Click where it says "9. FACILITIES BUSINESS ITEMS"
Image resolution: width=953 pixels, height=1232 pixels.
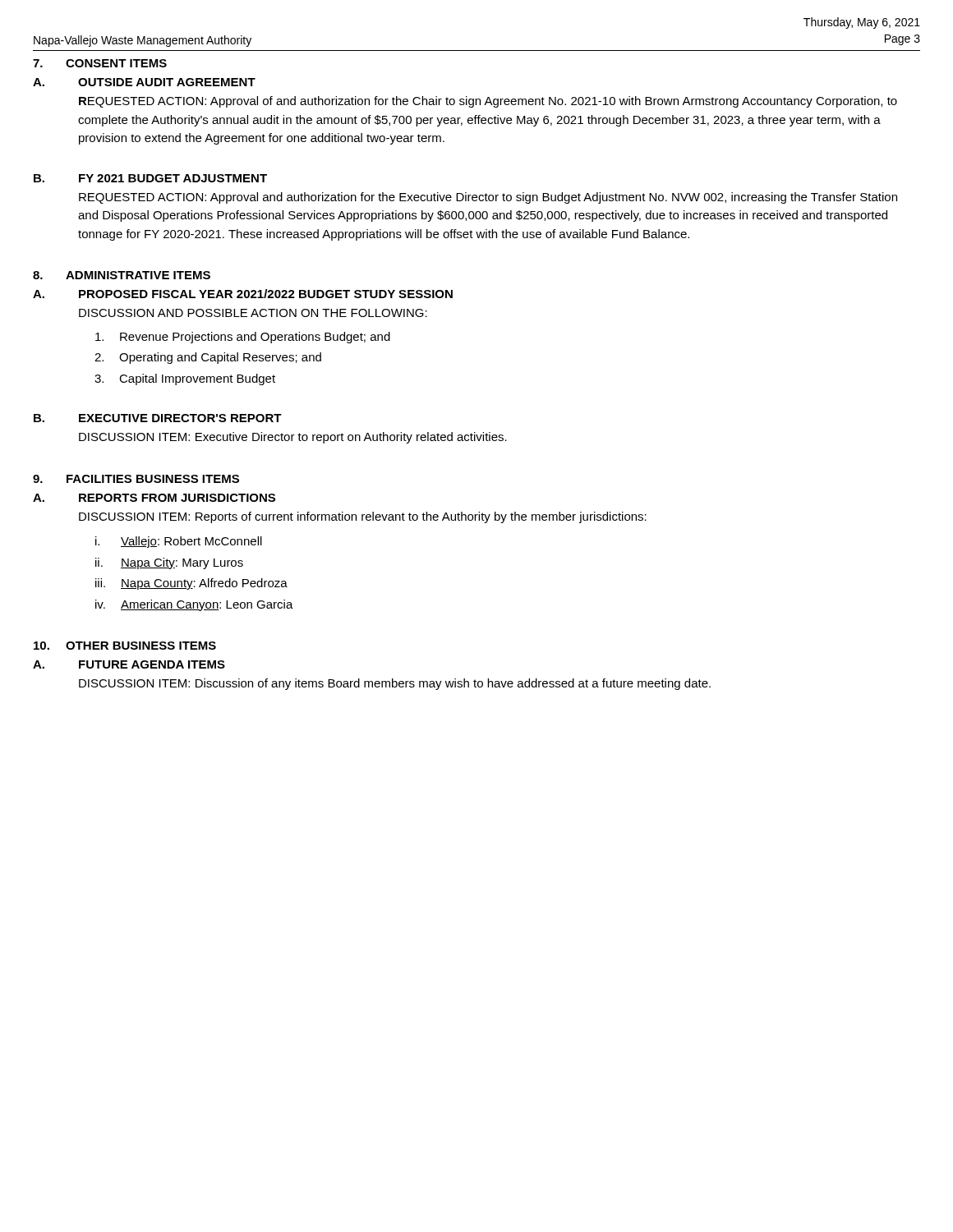[x=136, y=478]
